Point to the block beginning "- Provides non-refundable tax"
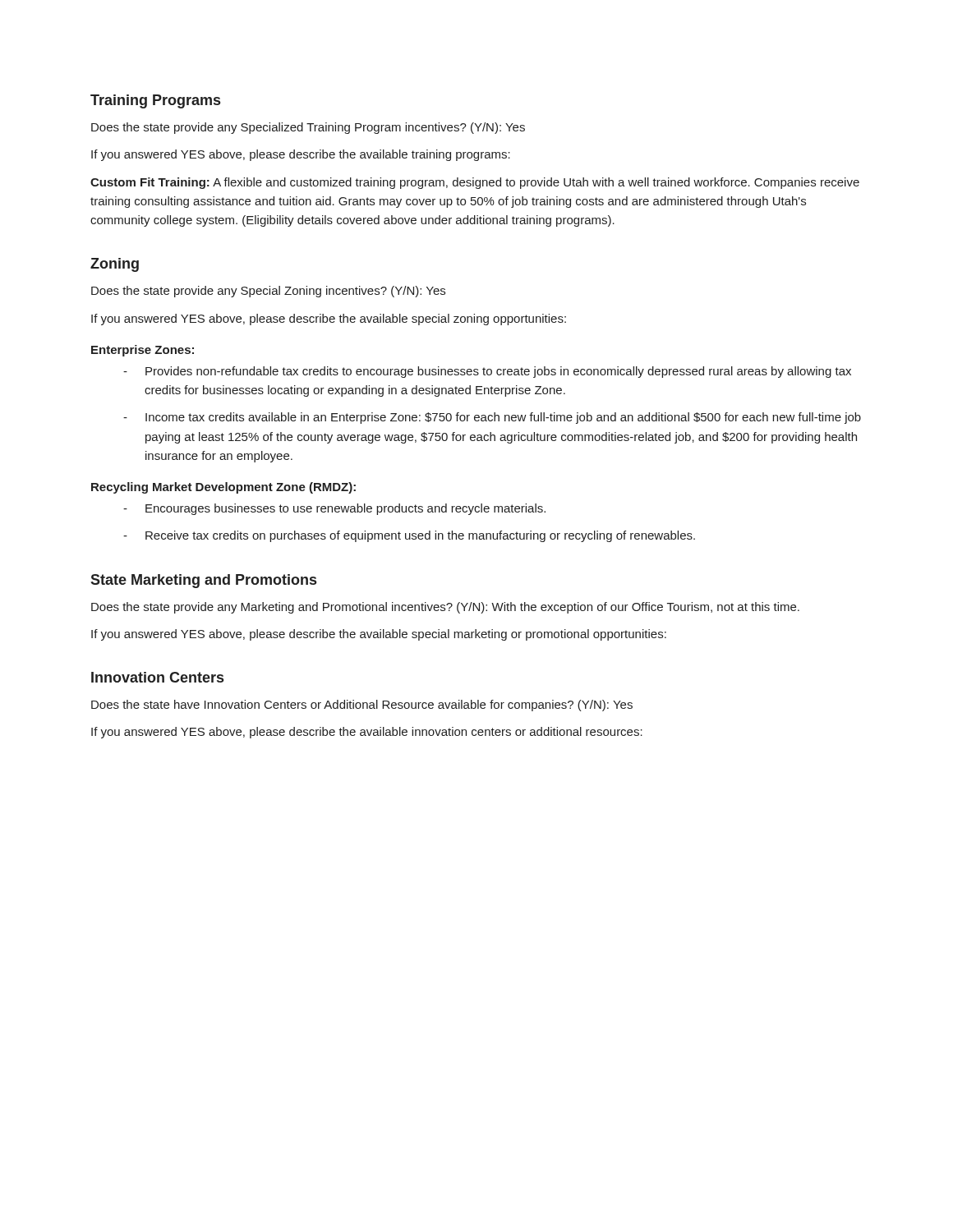 tap(493, 380)
